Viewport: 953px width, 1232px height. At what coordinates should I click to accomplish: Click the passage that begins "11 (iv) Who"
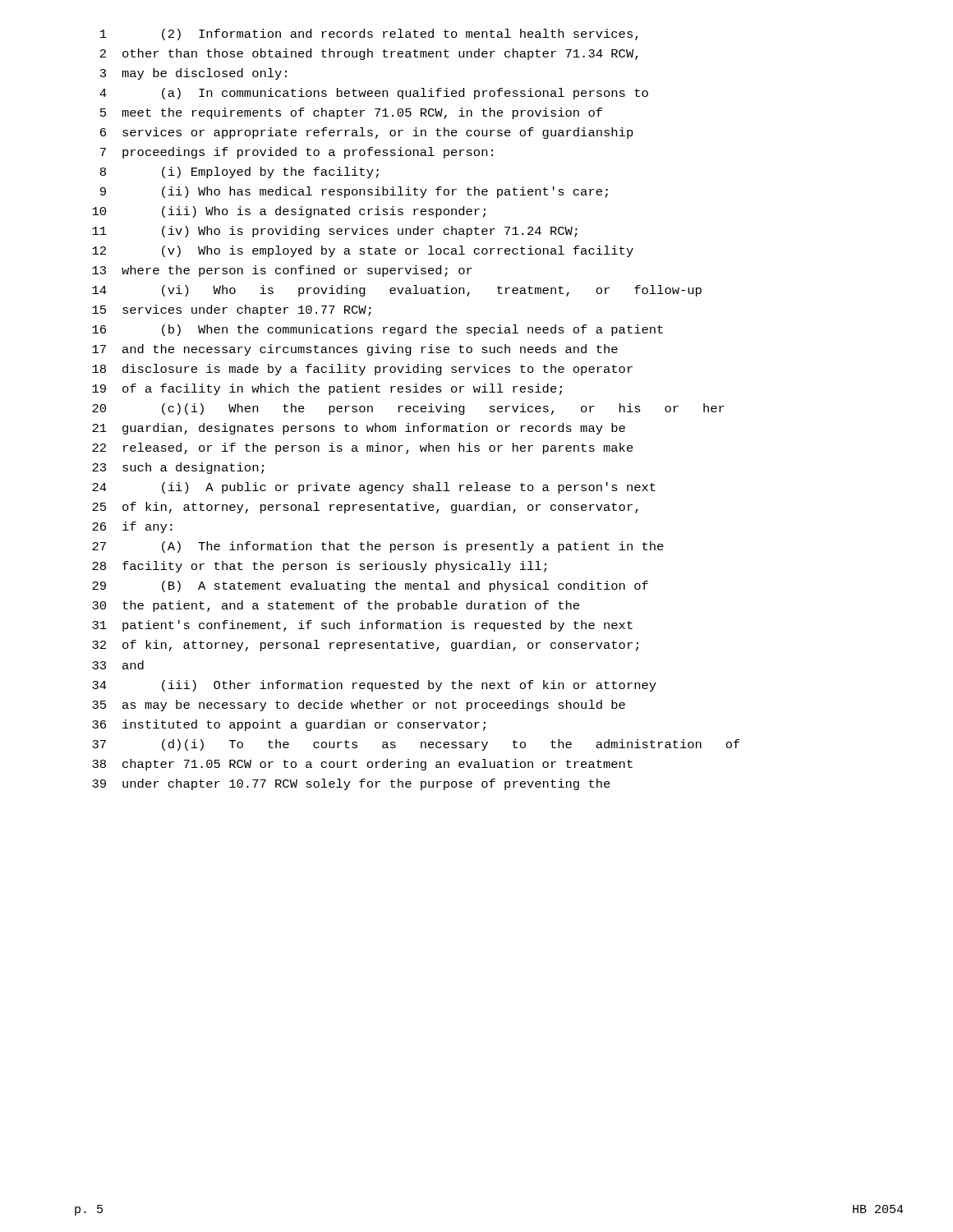click(x=489, y=232)
